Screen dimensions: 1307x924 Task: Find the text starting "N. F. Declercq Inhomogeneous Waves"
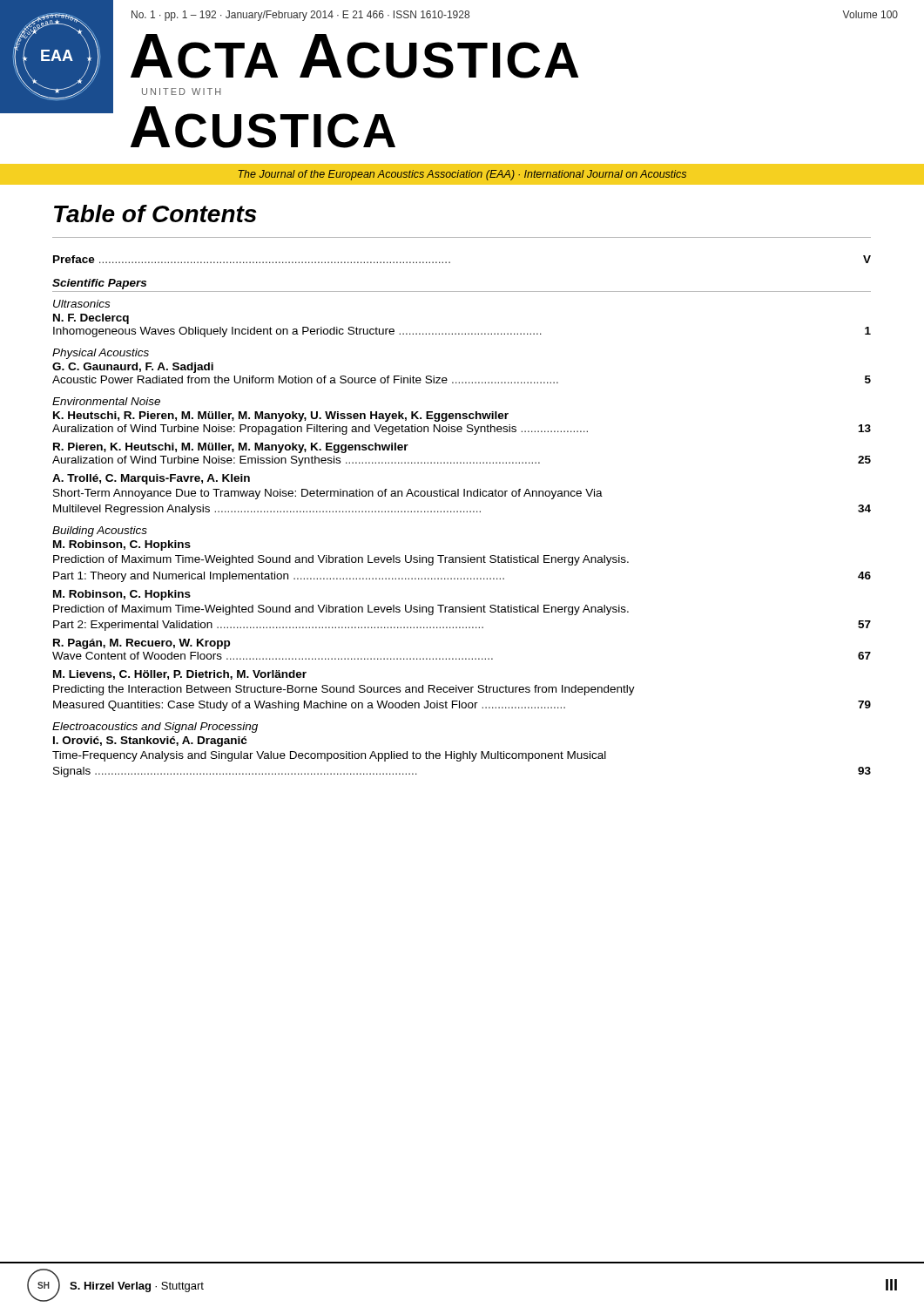pos(462,324)
